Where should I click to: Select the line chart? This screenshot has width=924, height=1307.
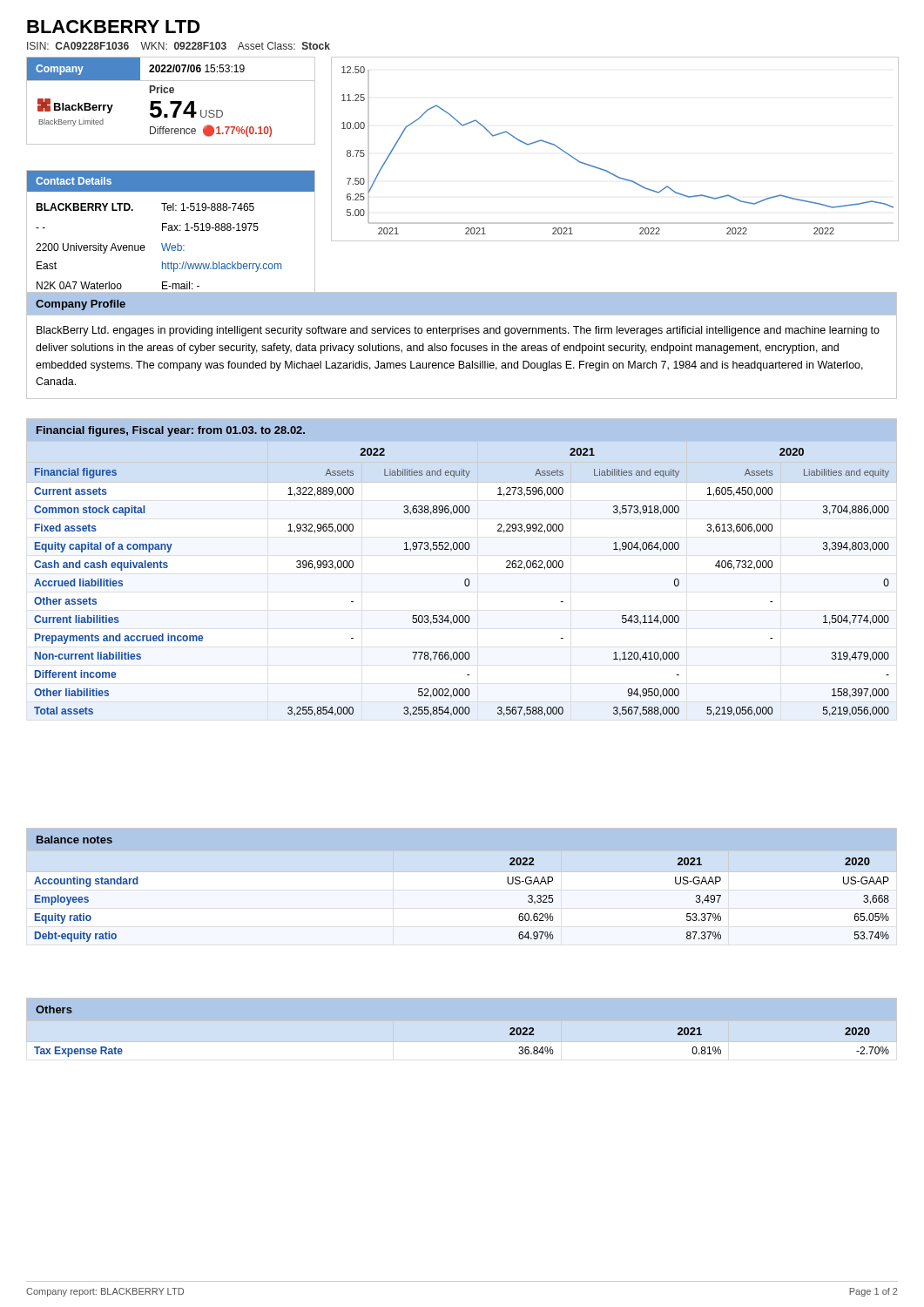(x=615, y=149)
